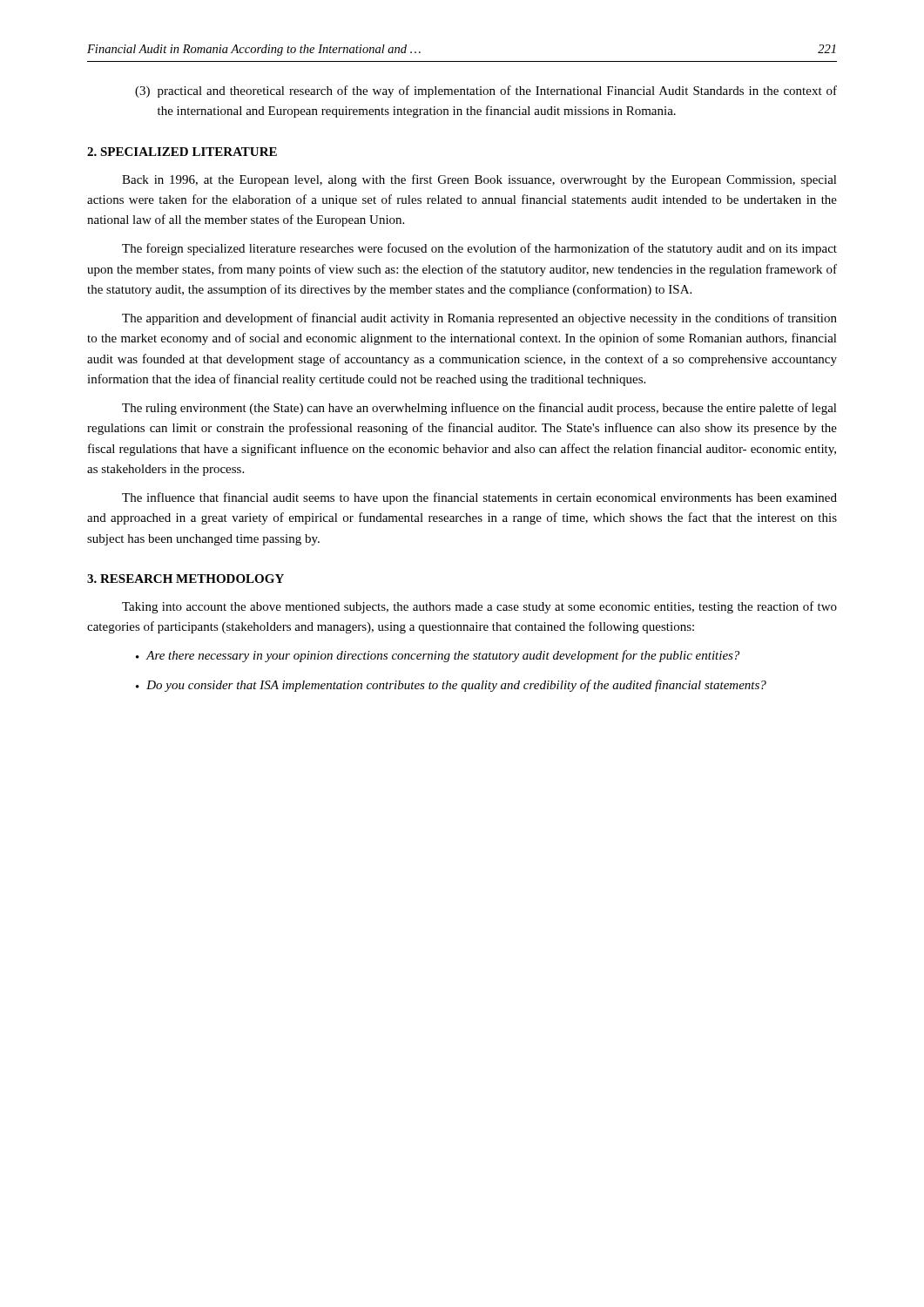
Task: Where is the passage that starts "Back in 1996, at"?
Action: (462, 199)
